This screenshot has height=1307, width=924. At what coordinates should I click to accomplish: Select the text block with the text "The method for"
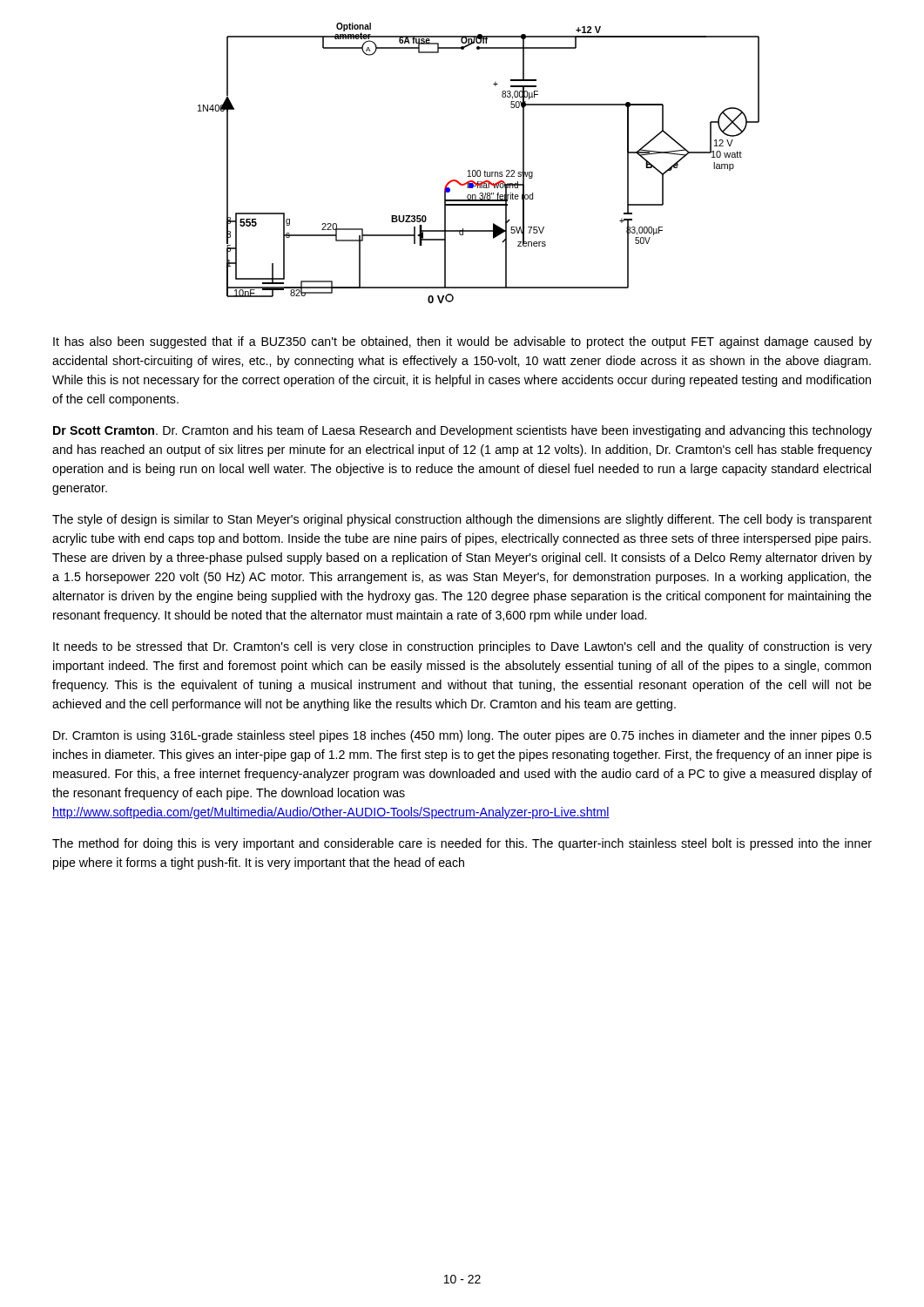tap(462, 853)
